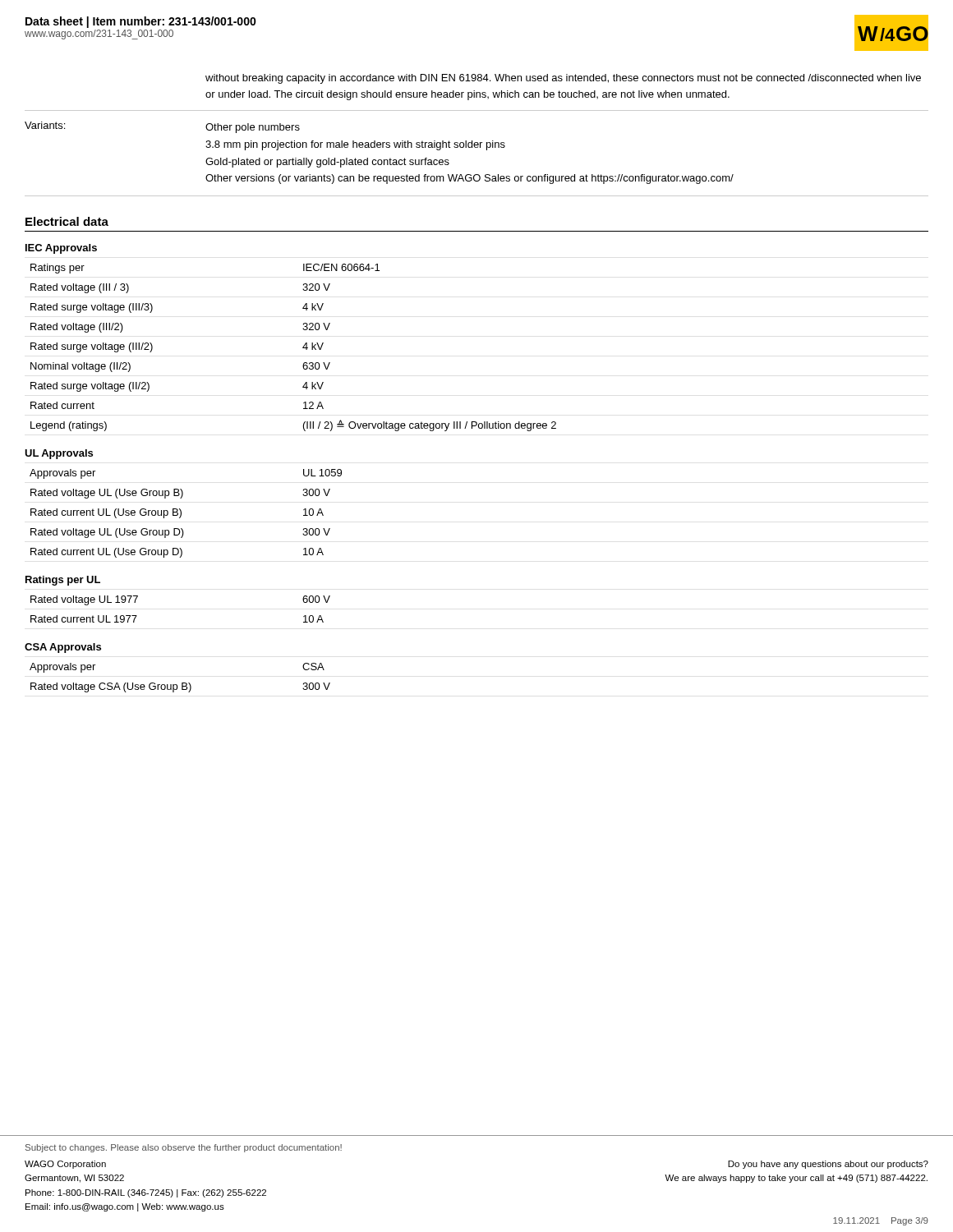Image resolution: width=953 pixels, height=1232 pixels.
Task: Find the table that mentions "Rated voltage UL 1977"
Action: [x=476, y=609]
